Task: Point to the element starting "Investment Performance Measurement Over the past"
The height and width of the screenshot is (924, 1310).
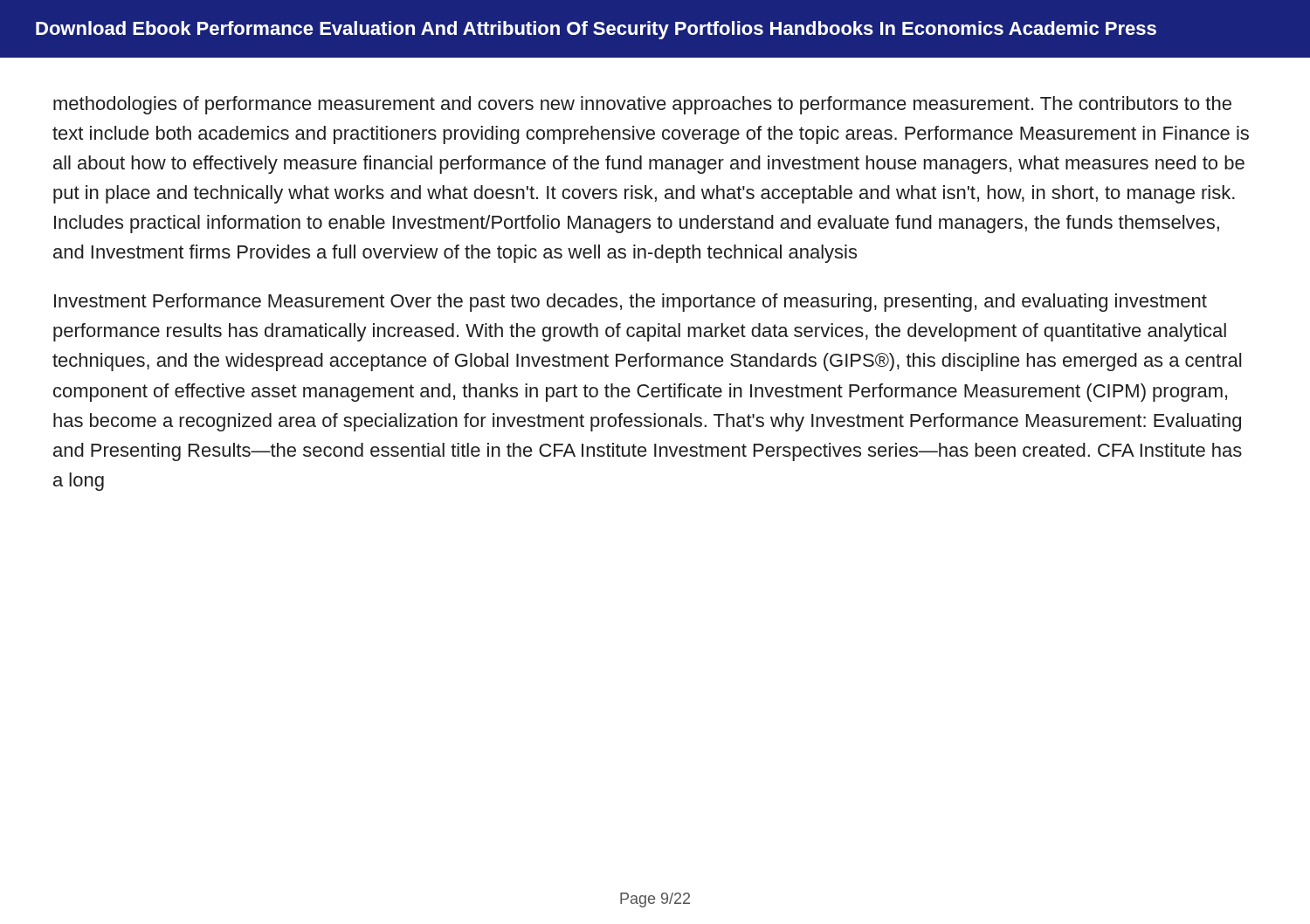Action: [x=647, y=390]
